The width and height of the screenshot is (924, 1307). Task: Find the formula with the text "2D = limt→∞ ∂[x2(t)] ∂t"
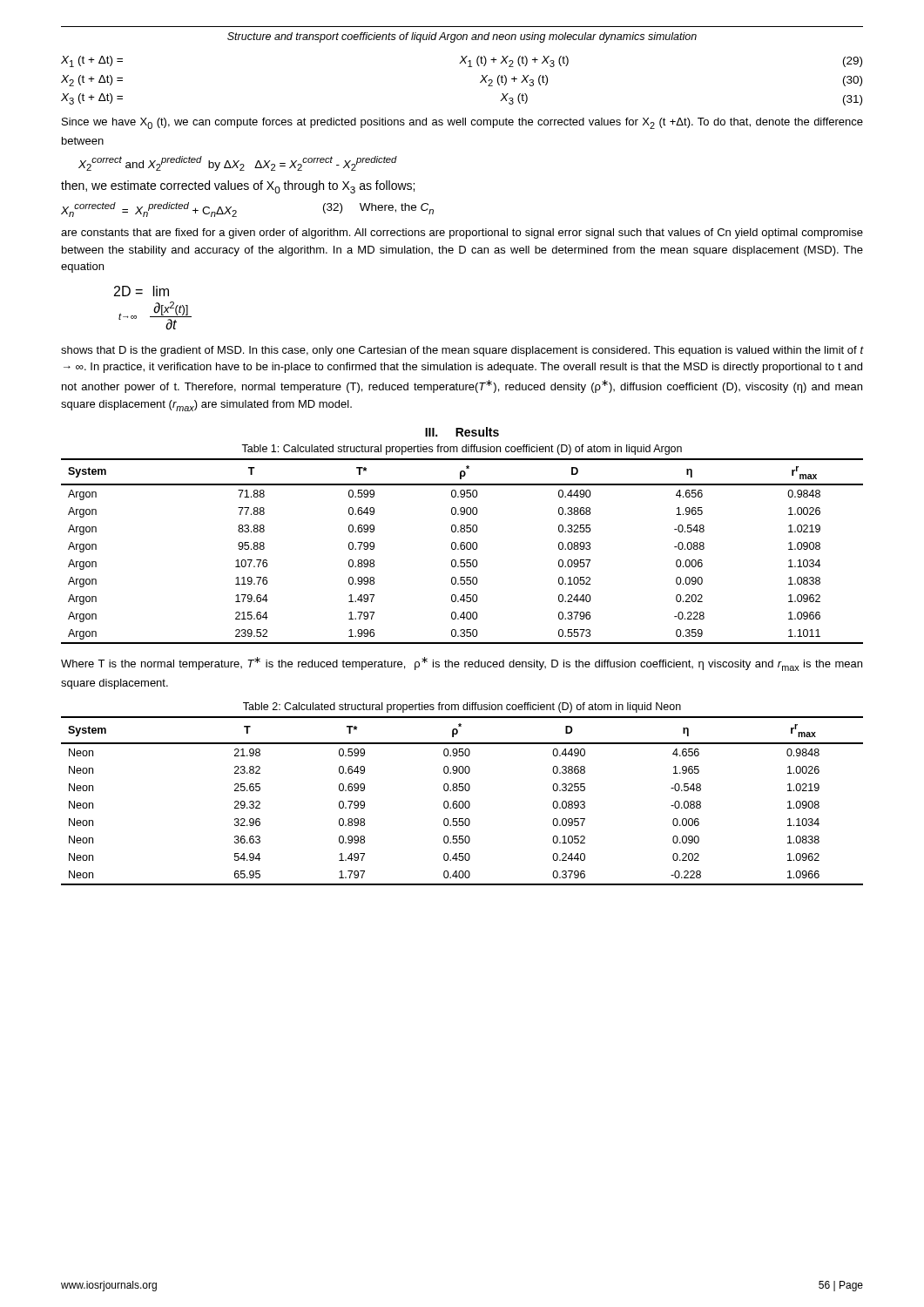[153, 308]
